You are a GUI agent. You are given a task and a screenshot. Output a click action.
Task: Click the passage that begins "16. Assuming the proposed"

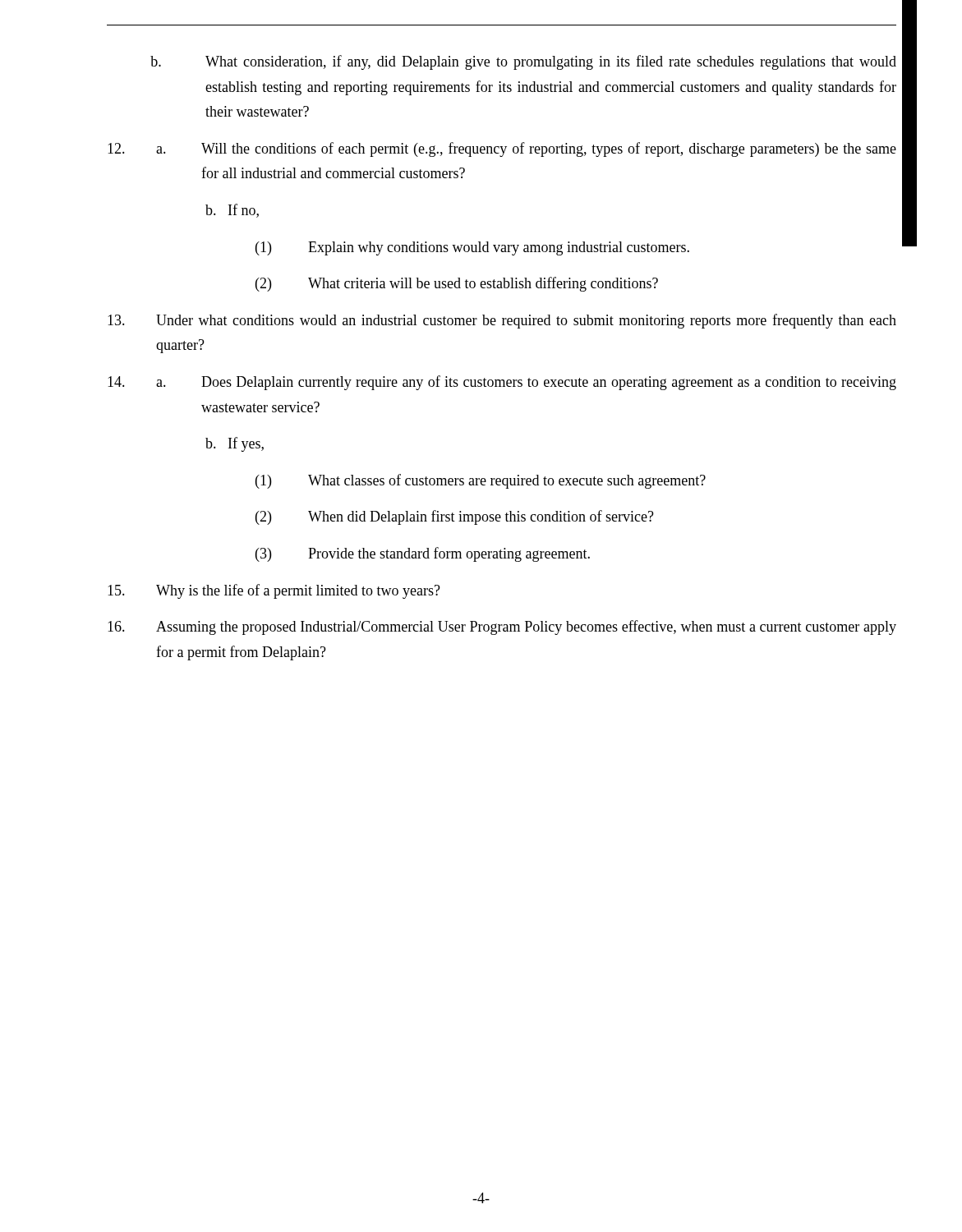point(502,640)
